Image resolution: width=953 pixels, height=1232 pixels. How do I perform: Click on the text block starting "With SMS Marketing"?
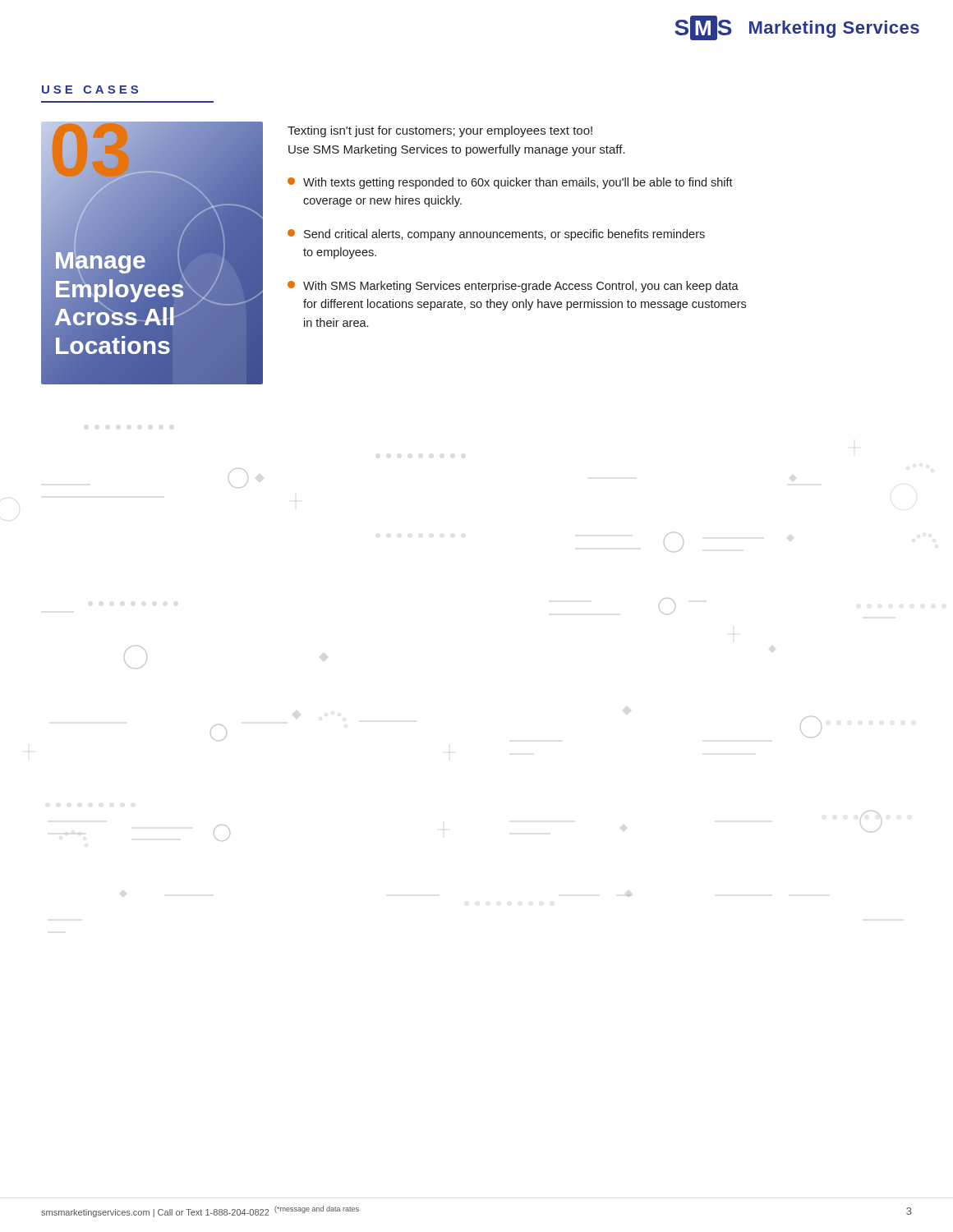tap(518, 304)
